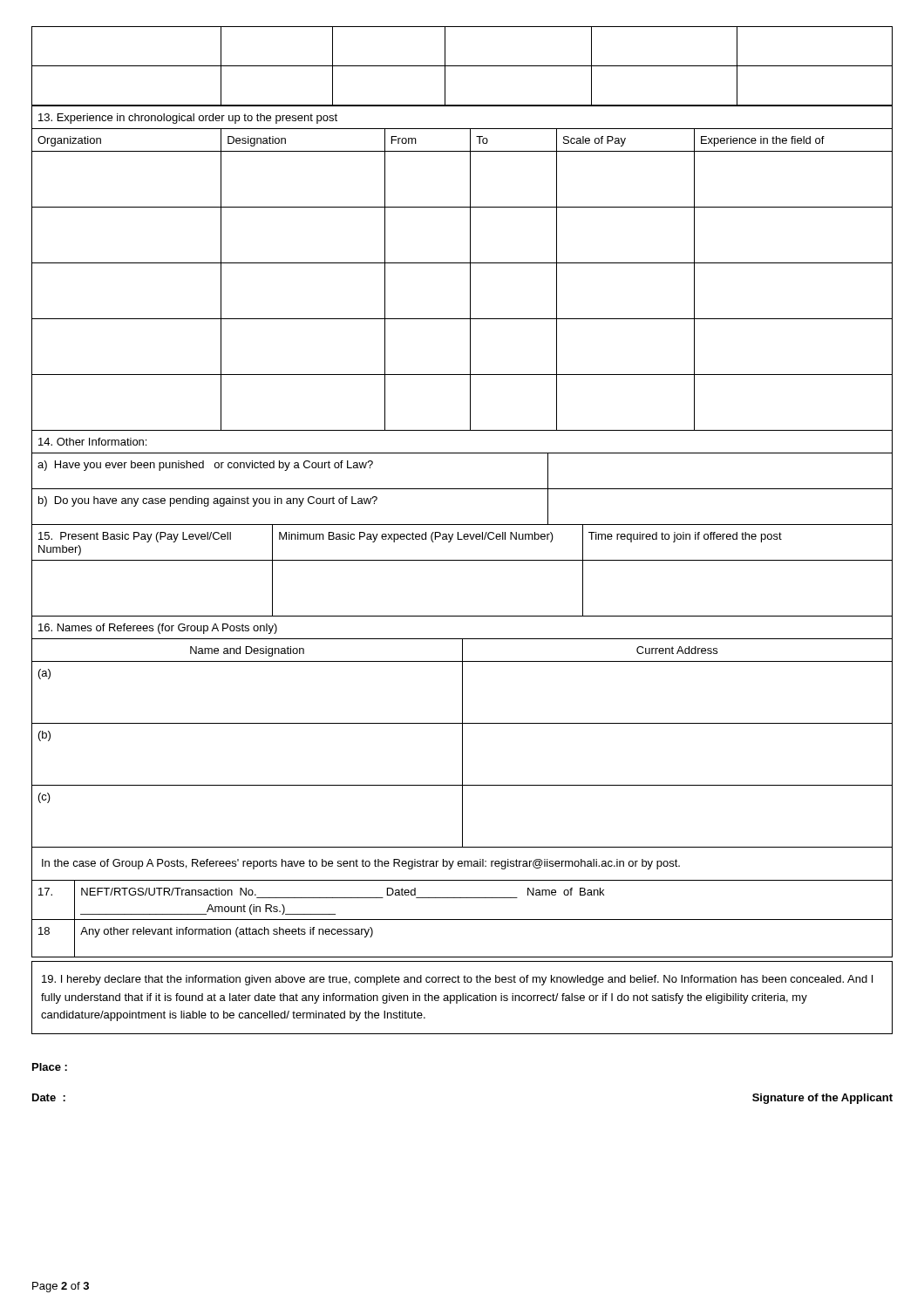924x1308 pixels.
Task: Select the table that reads "Time required to join"
Action: (x=462, y=570)
